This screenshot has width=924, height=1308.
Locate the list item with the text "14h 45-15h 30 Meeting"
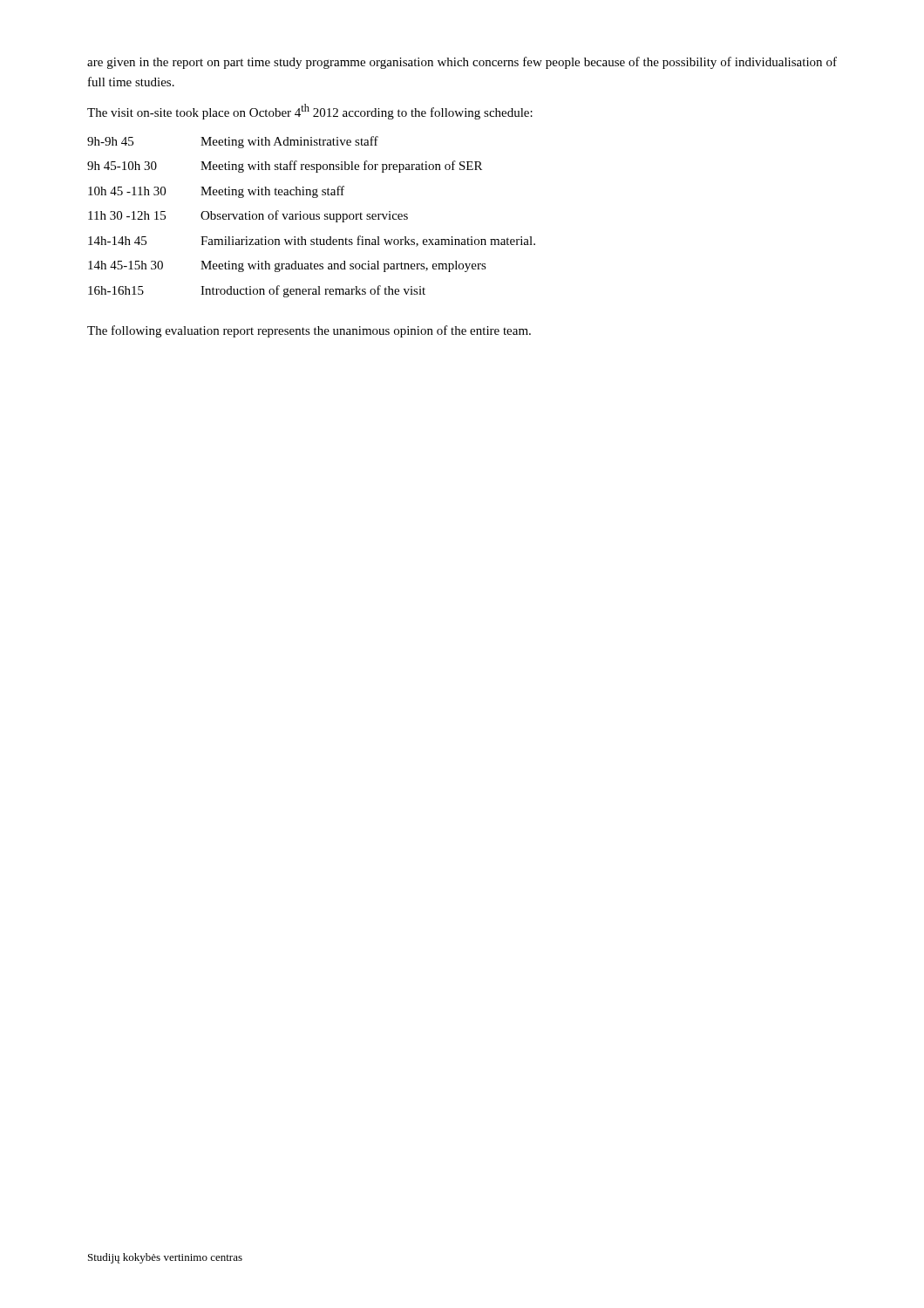[x=462, y=265]
